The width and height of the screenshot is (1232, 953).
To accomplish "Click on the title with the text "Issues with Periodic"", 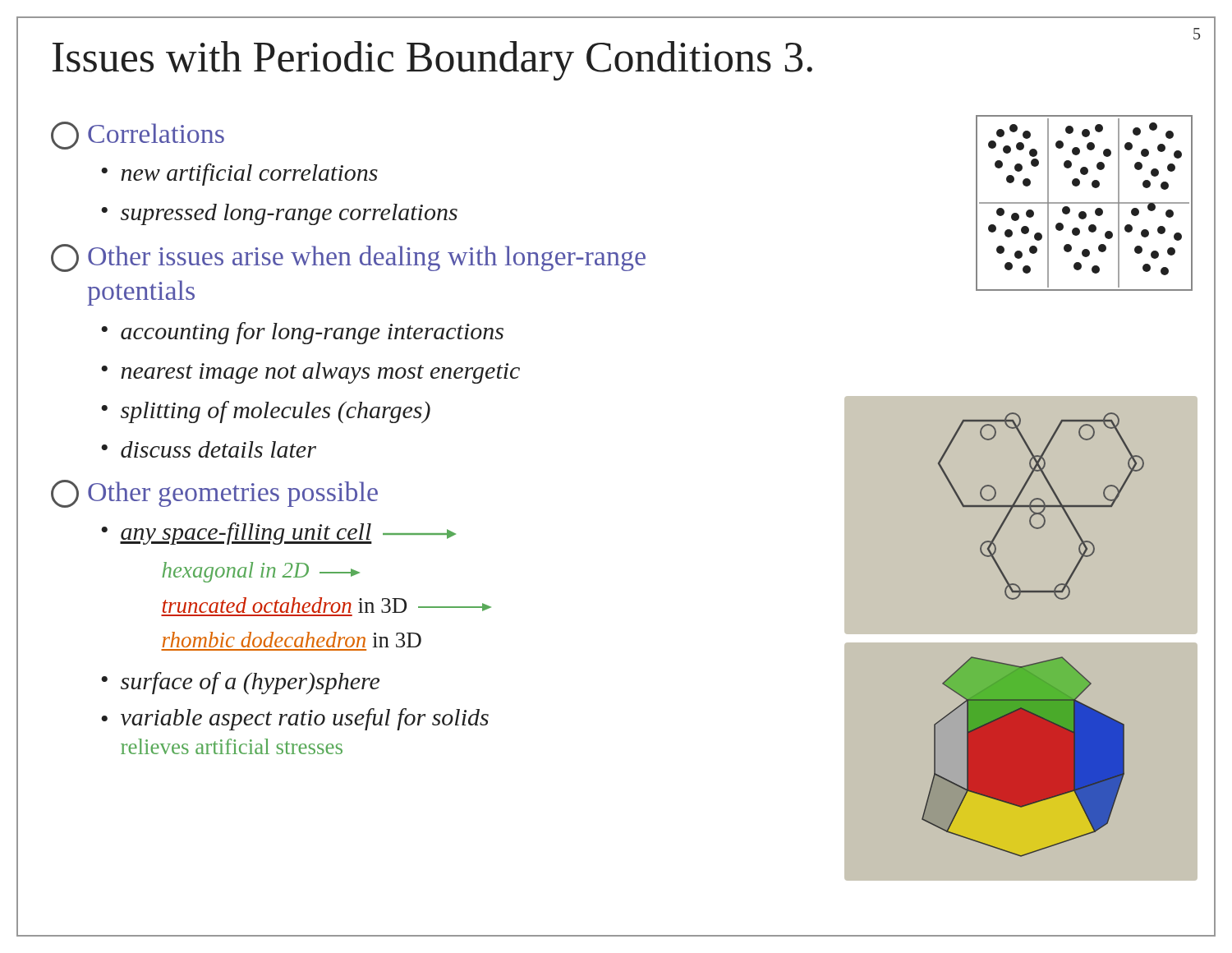I will 608,57.
